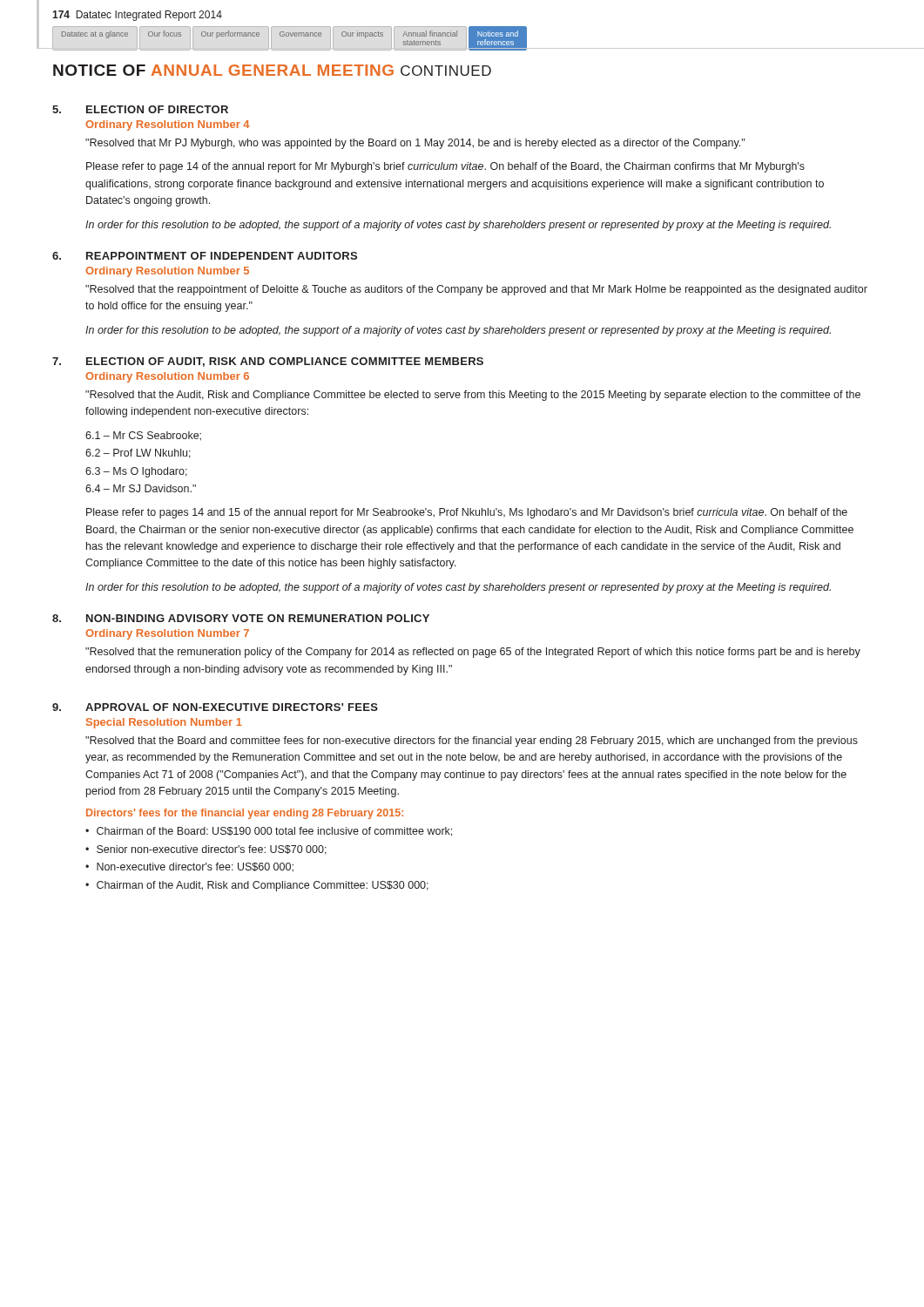924x1307 pixels.
Task: Click on the region starting "•Chairman of the Audit, Risk and Compliance Committee:"
Action: (257, 885)
